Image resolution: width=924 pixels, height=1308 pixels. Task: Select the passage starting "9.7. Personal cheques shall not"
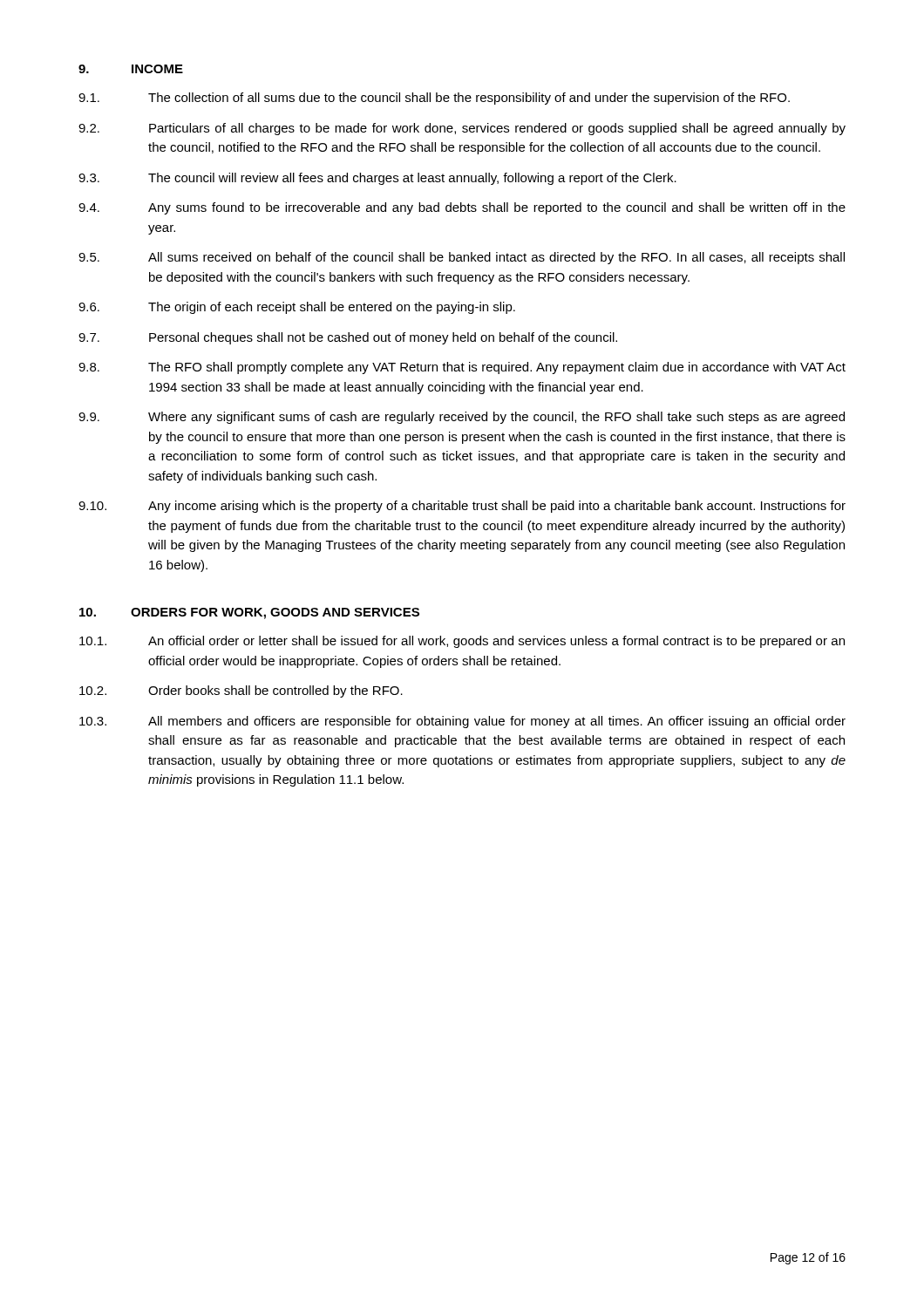(x=462, y=337)
